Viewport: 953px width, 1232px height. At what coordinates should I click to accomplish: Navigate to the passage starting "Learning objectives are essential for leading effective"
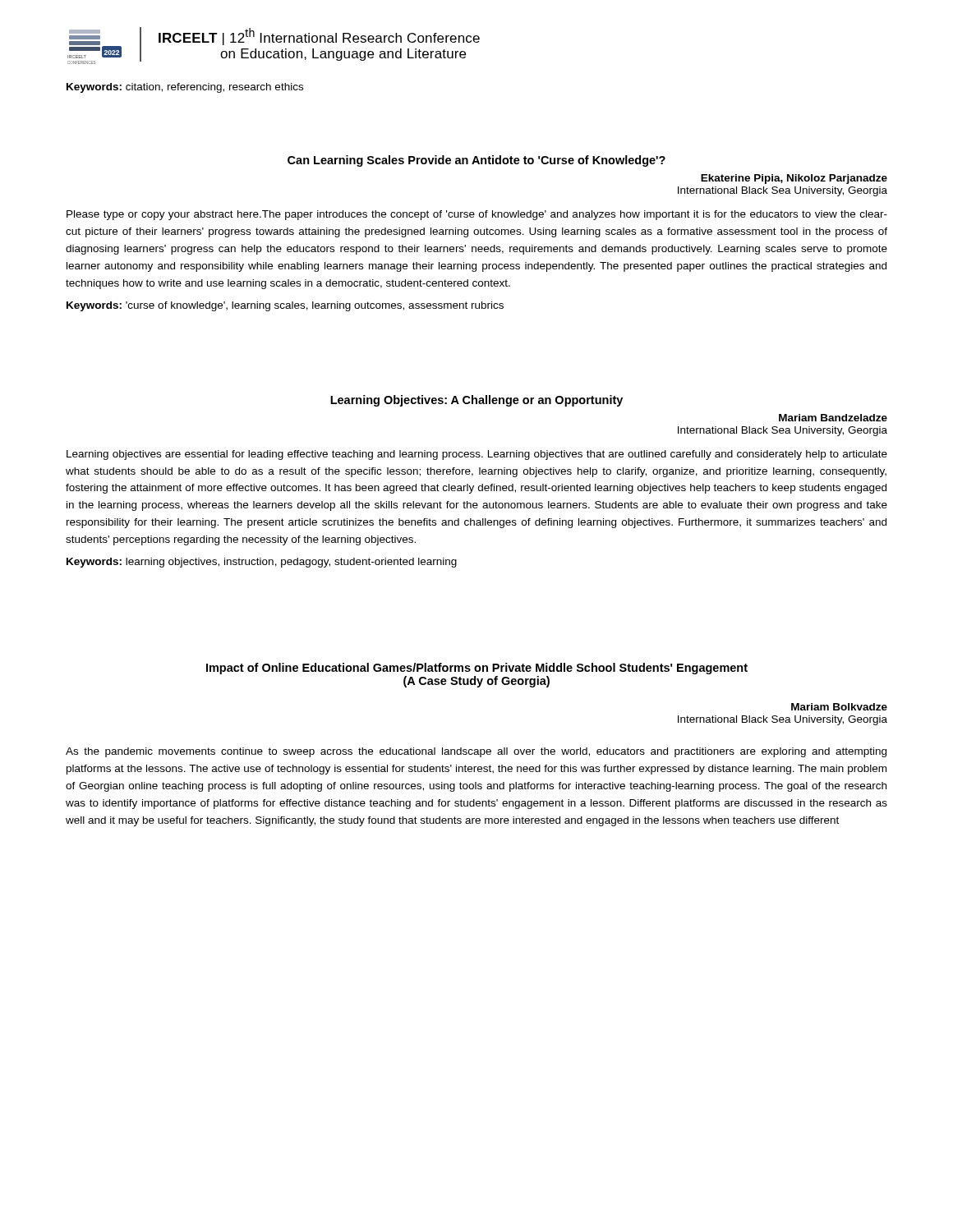tap(476, 496)
